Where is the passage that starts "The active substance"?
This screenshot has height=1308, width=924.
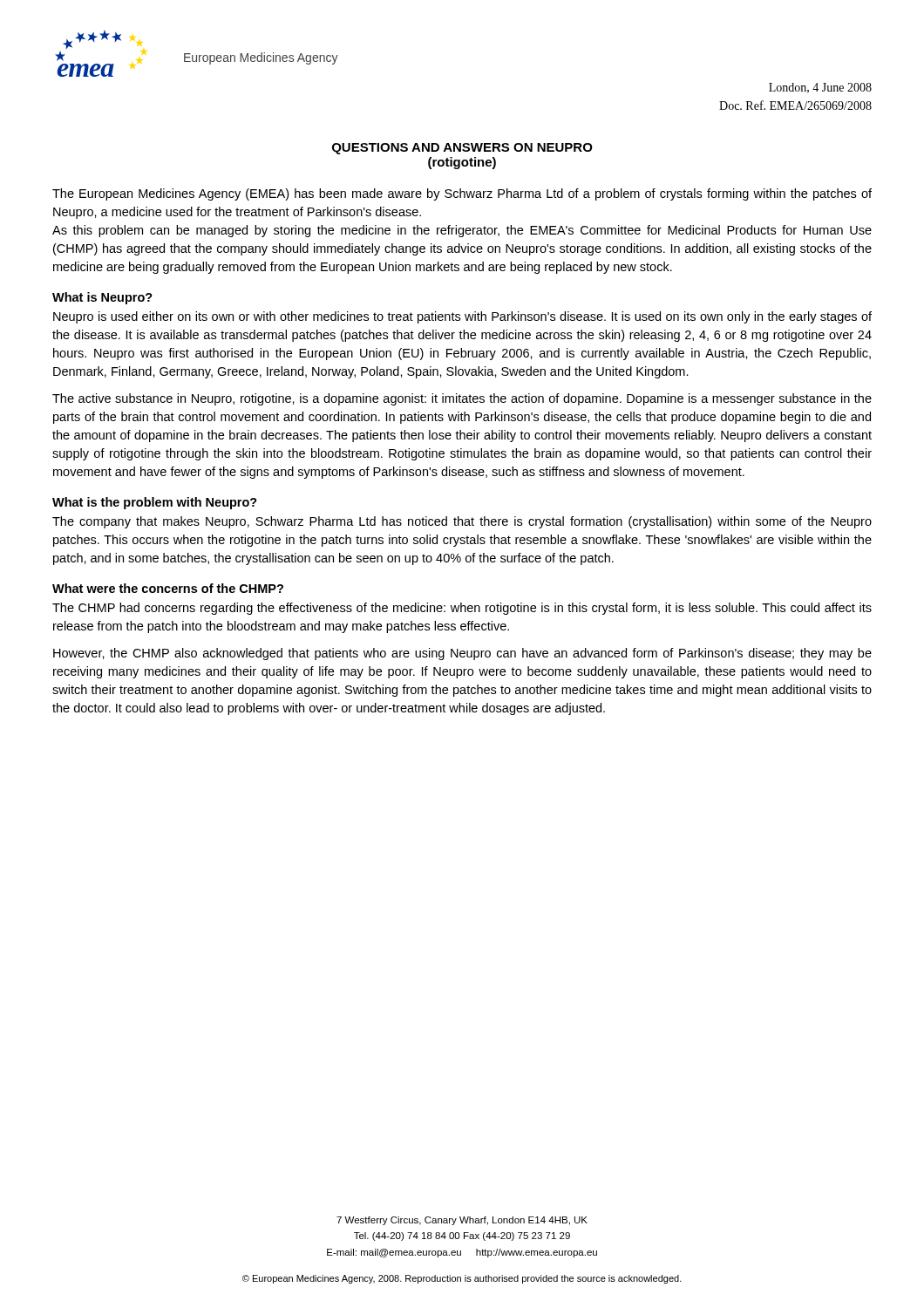462,435
